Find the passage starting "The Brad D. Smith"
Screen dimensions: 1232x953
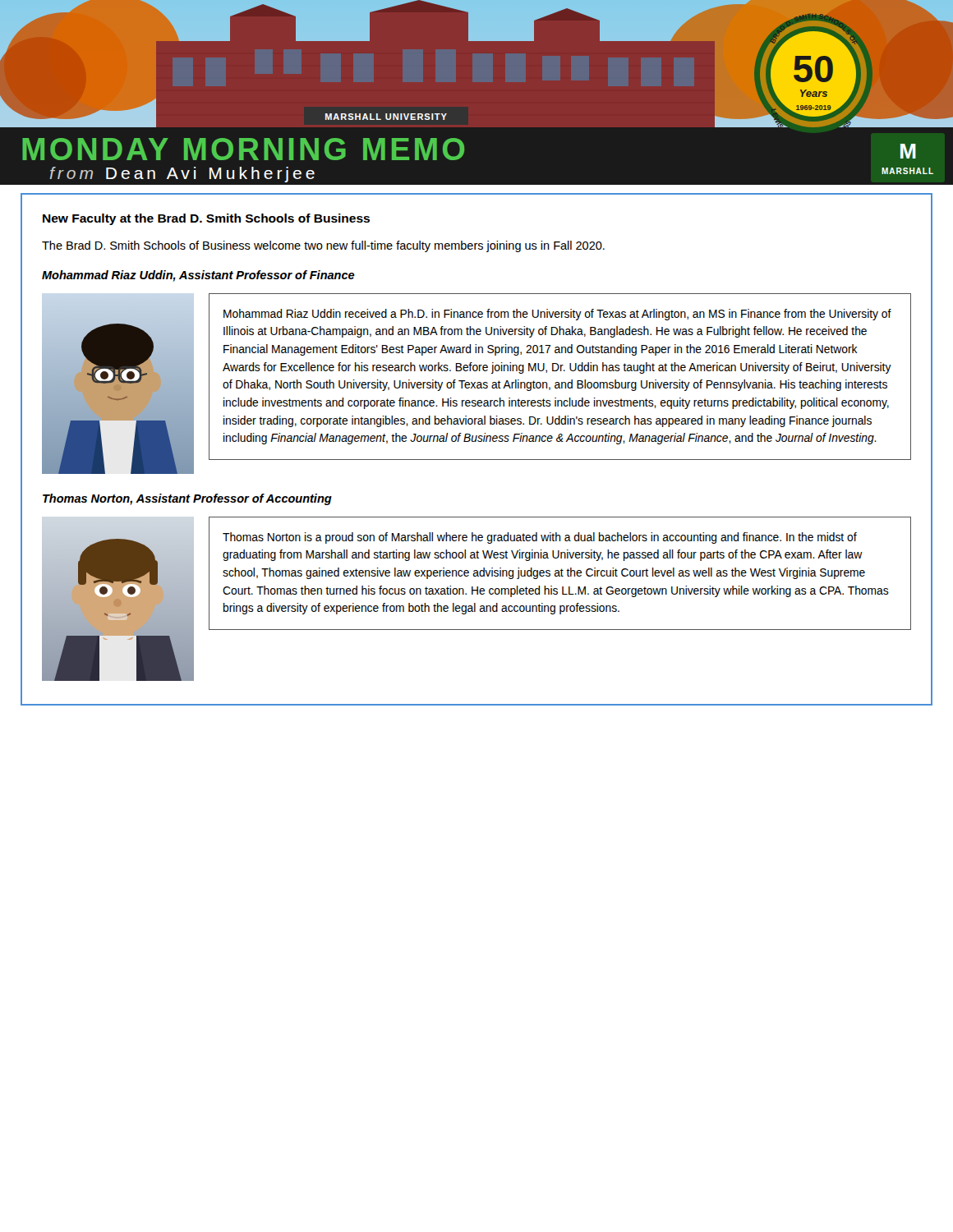[324, 246]
